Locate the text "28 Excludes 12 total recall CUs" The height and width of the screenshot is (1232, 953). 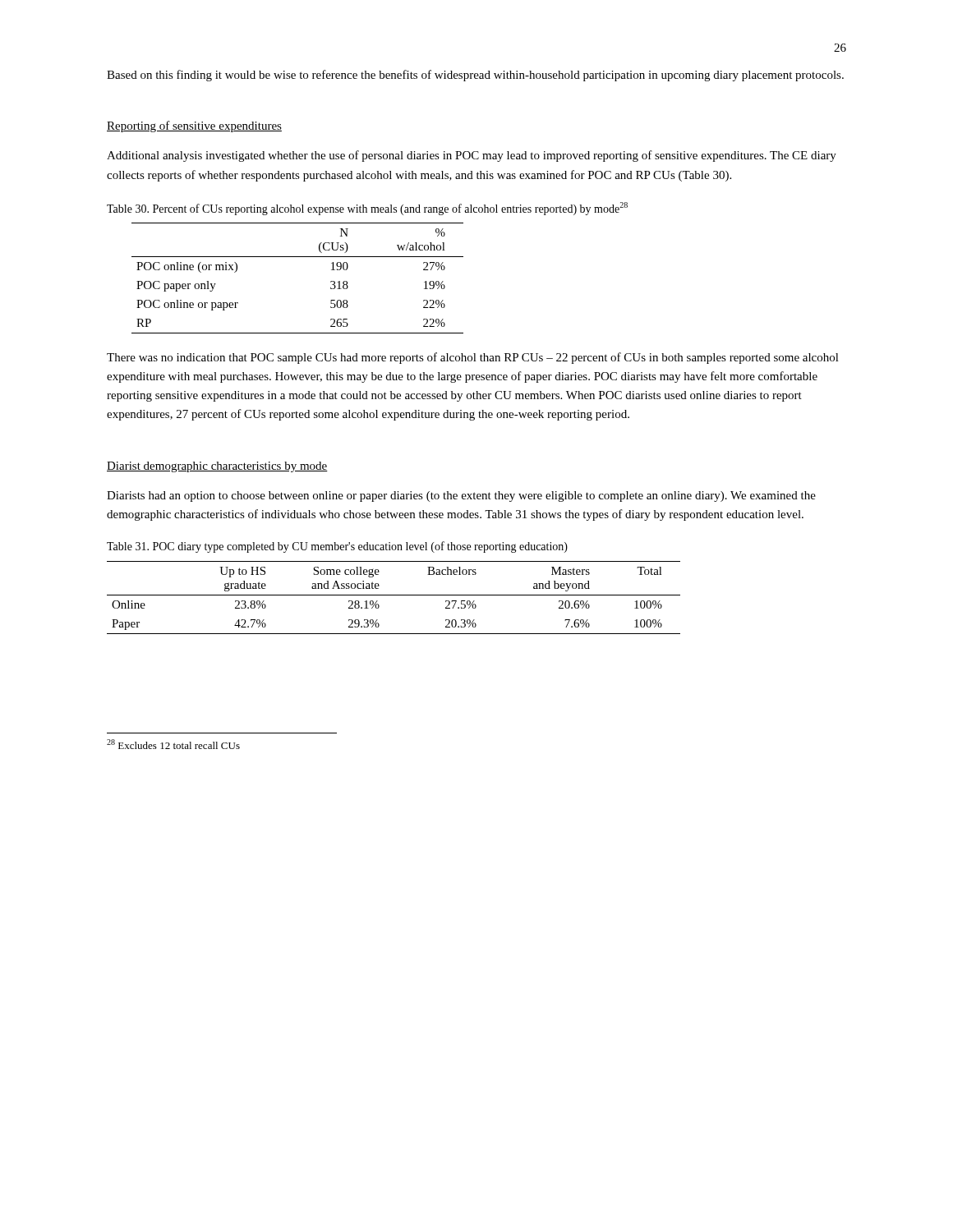point(173,744)
